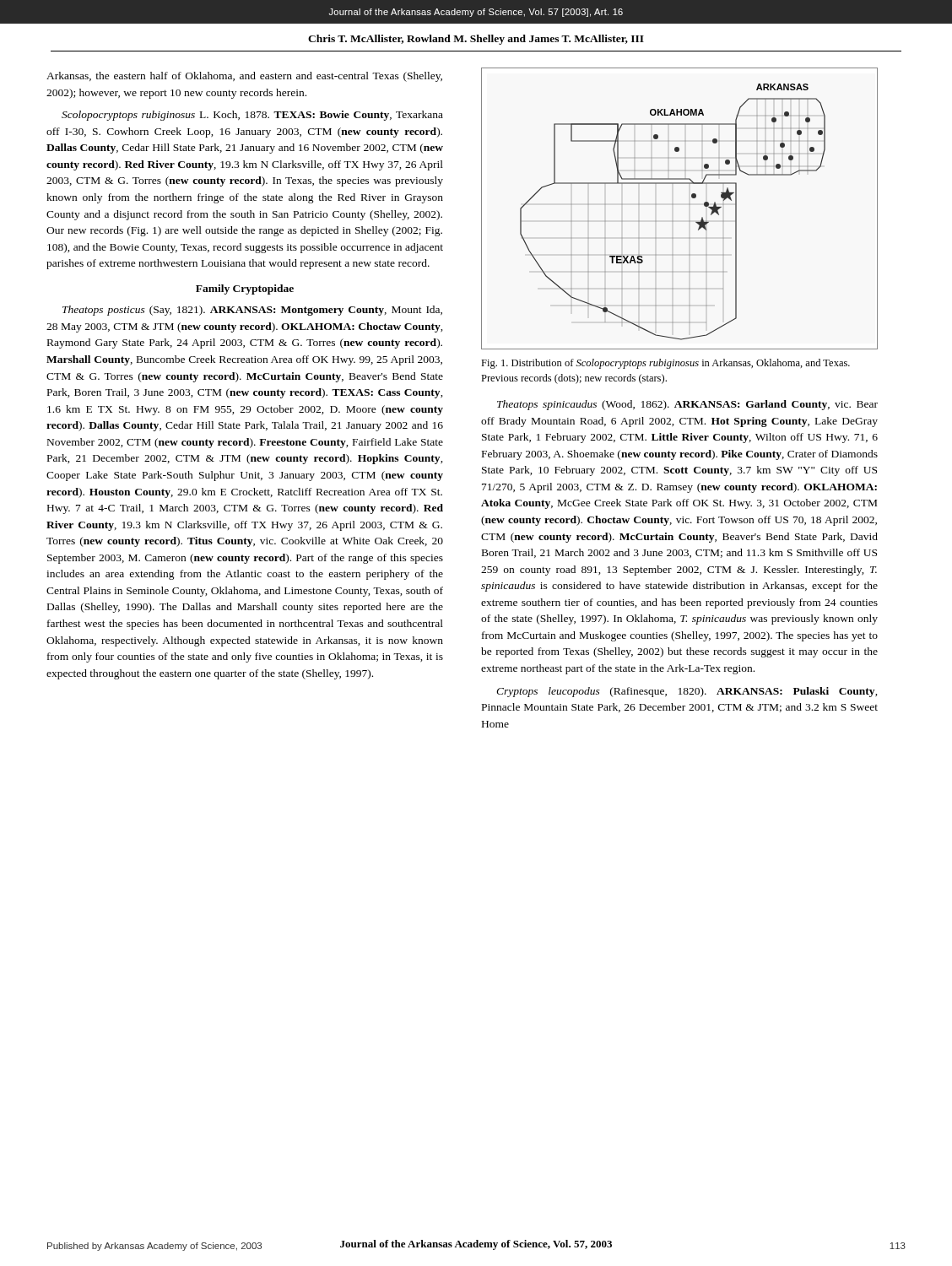Click on the text block containing "Theatops spinicaudus (Wood,"

pyautogui.click(x=679, y=536)
